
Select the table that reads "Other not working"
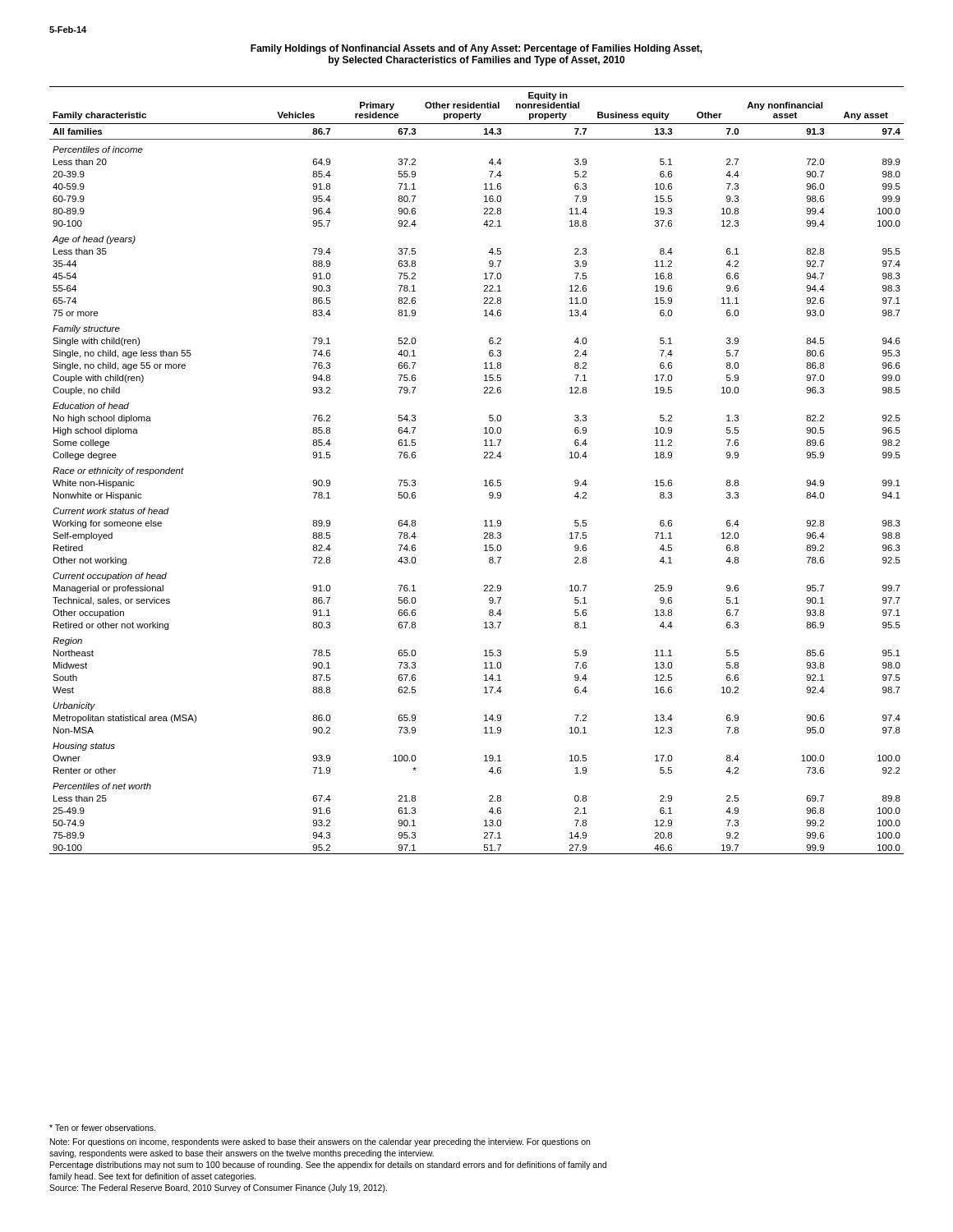[476, 470]
